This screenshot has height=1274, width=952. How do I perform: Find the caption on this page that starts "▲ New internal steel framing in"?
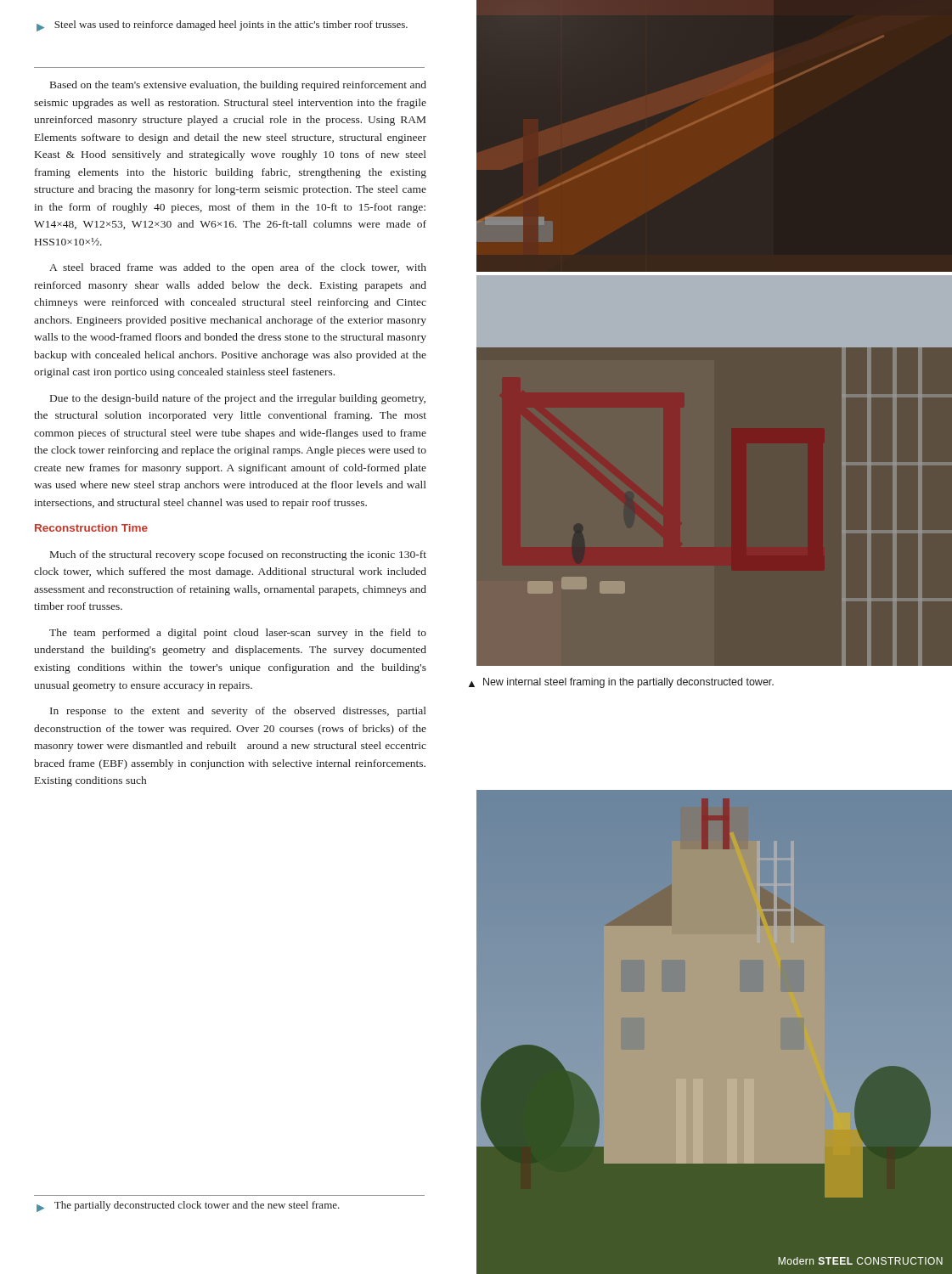click(620, 683)
